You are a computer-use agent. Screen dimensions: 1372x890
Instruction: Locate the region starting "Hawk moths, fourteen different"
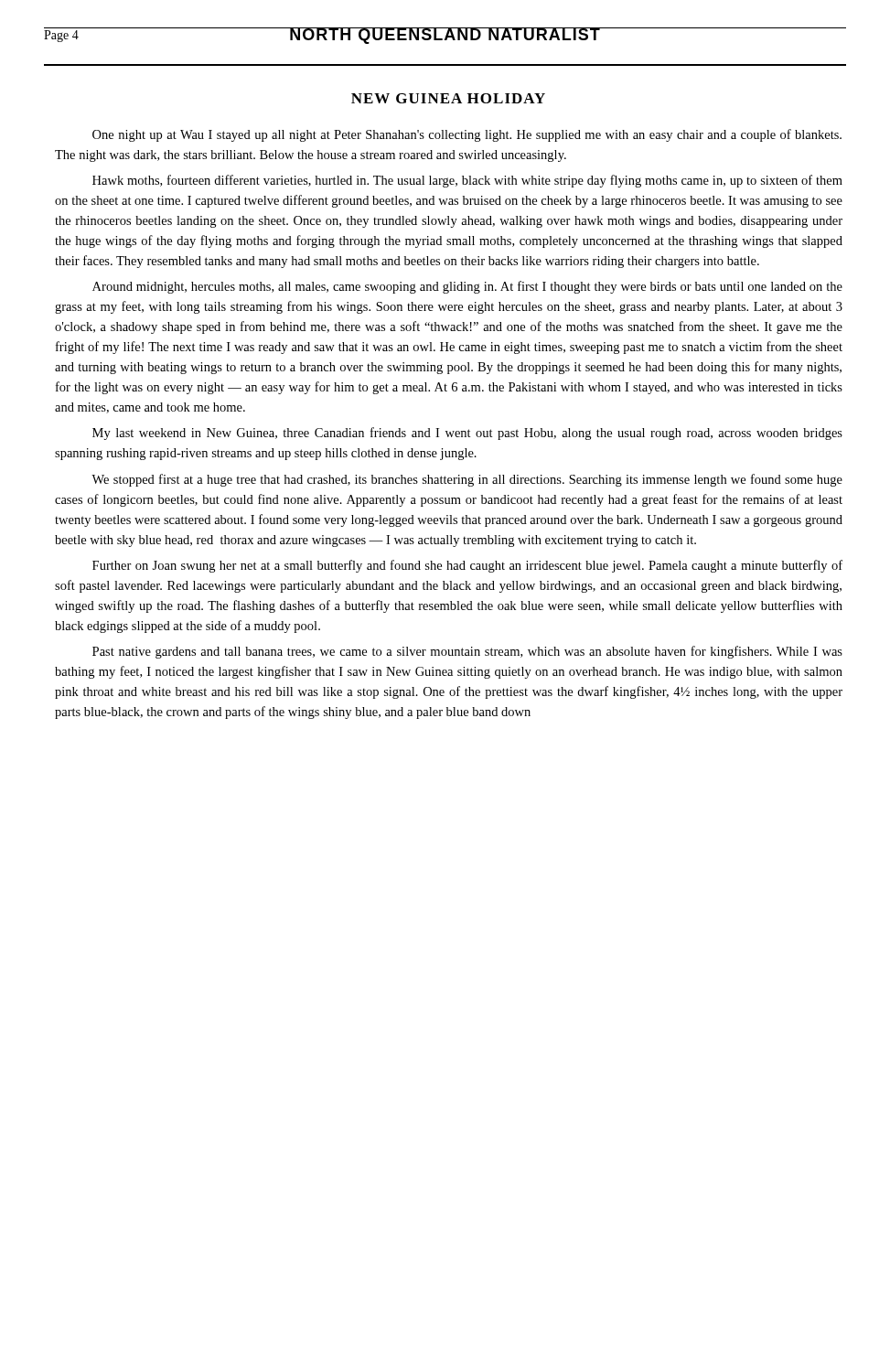(449, 221)
